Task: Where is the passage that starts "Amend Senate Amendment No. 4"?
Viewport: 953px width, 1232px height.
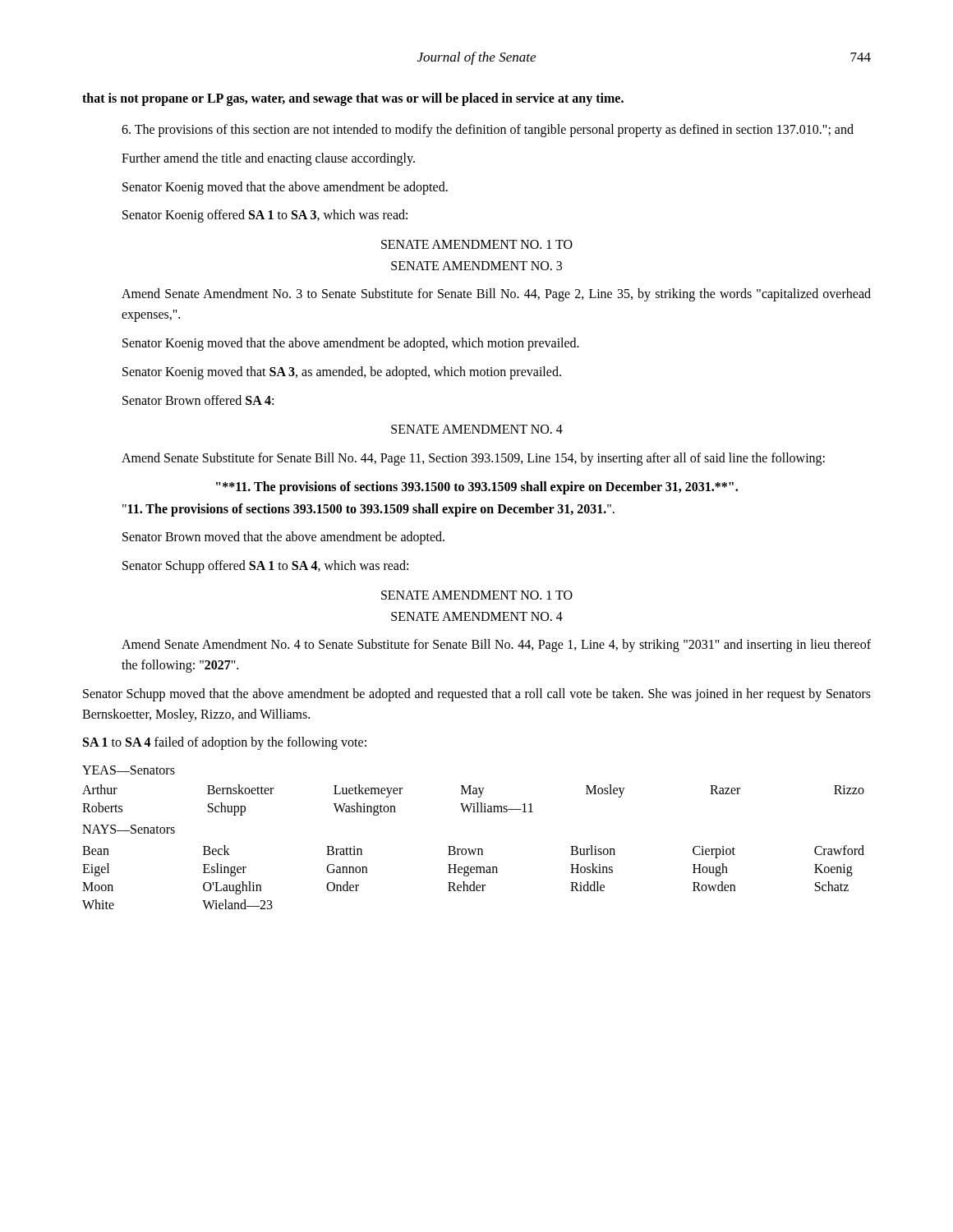Action: (496, 655)
